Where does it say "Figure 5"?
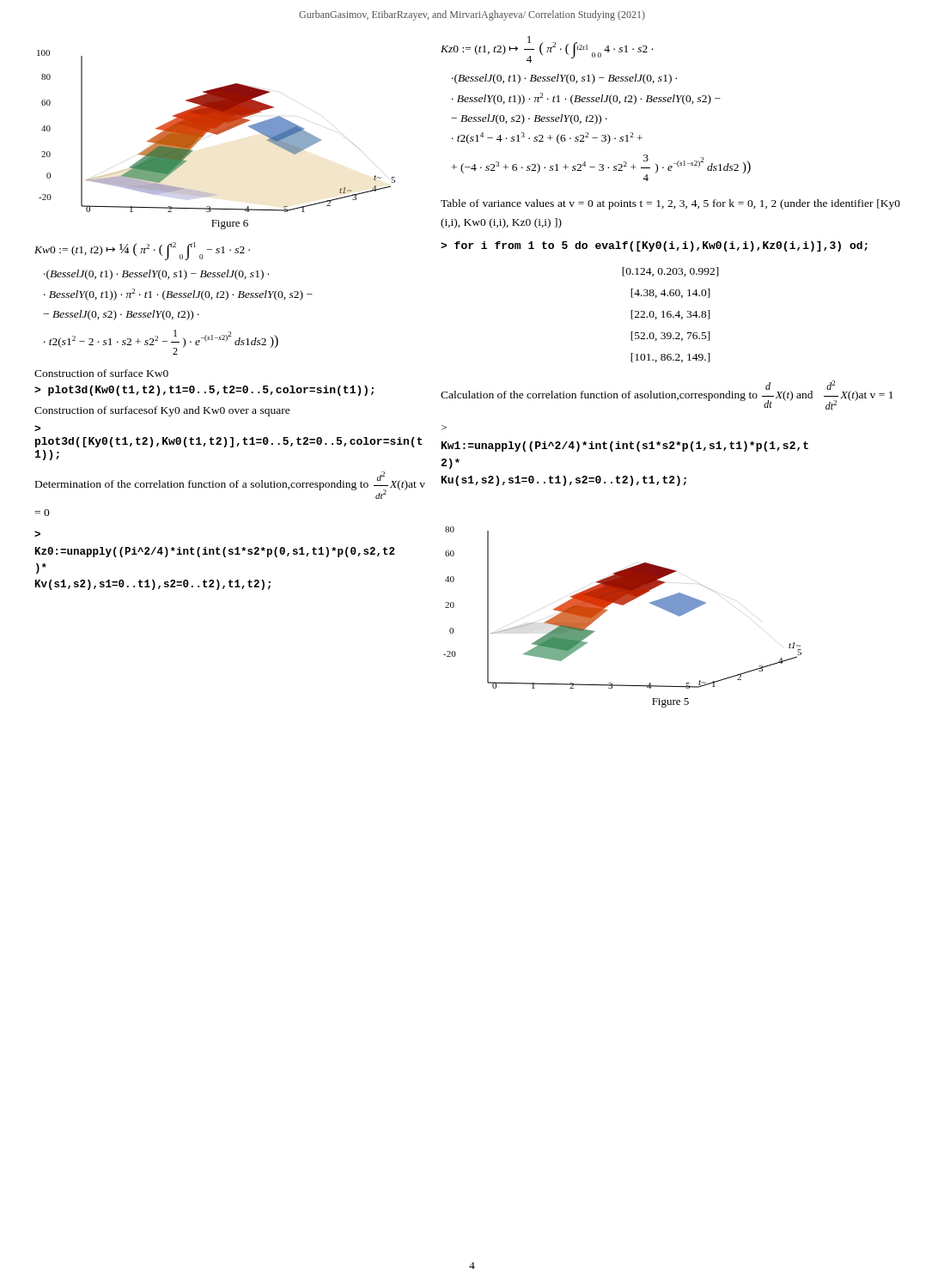 point(670,701)
